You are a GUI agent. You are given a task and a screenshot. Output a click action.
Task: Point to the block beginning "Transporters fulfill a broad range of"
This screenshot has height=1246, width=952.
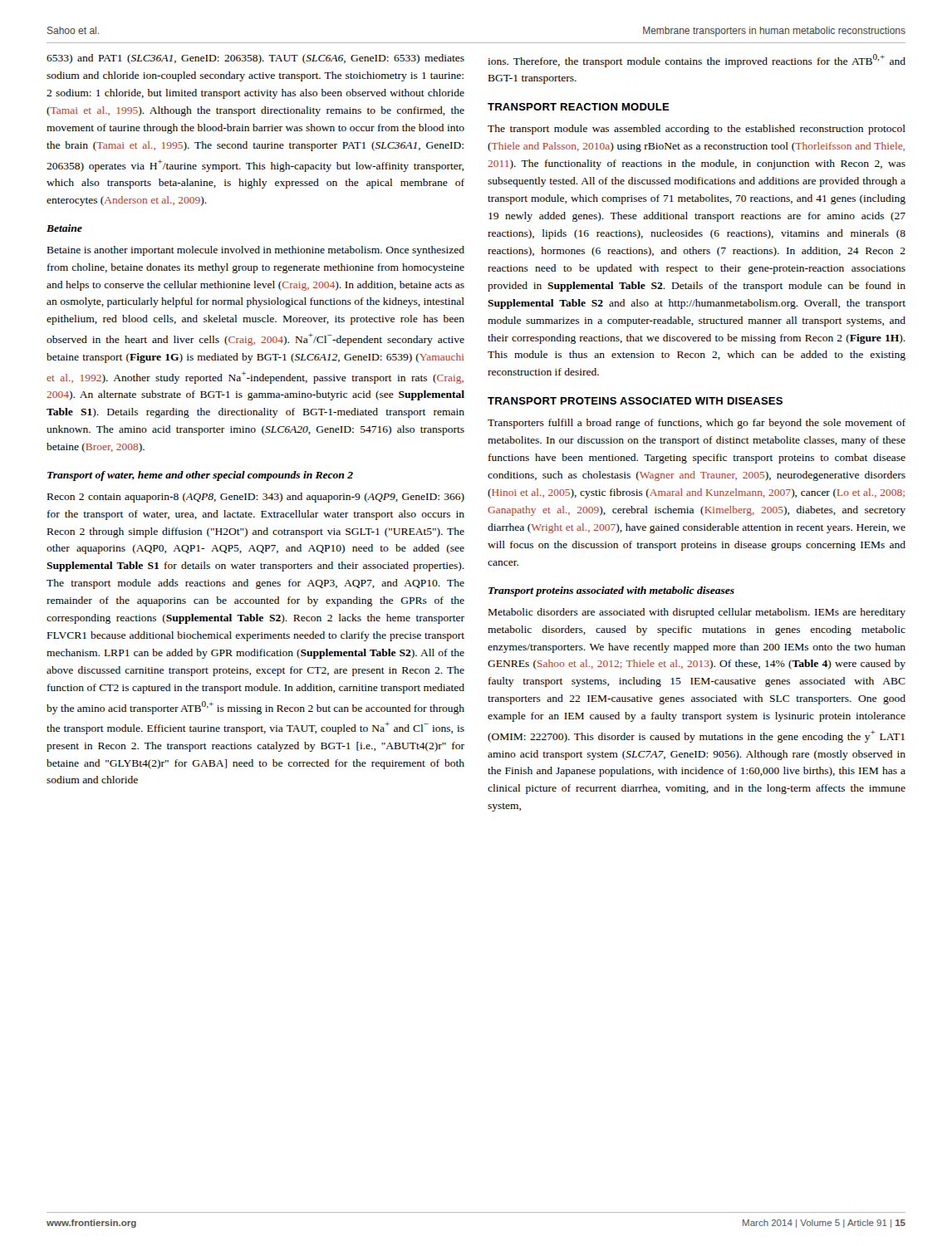(697, 493)
